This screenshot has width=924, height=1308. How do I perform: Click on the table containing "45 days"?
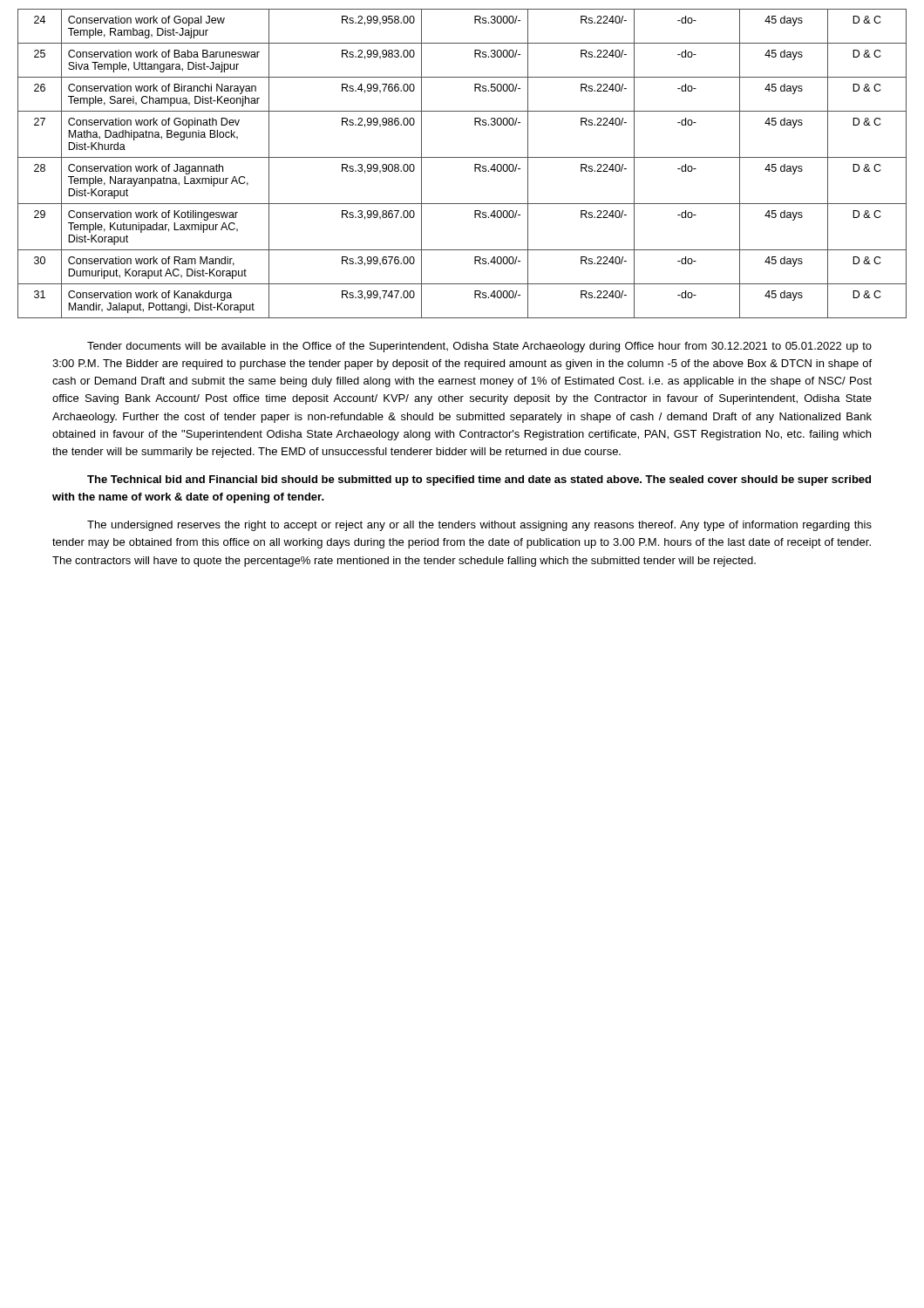[462, 164]
